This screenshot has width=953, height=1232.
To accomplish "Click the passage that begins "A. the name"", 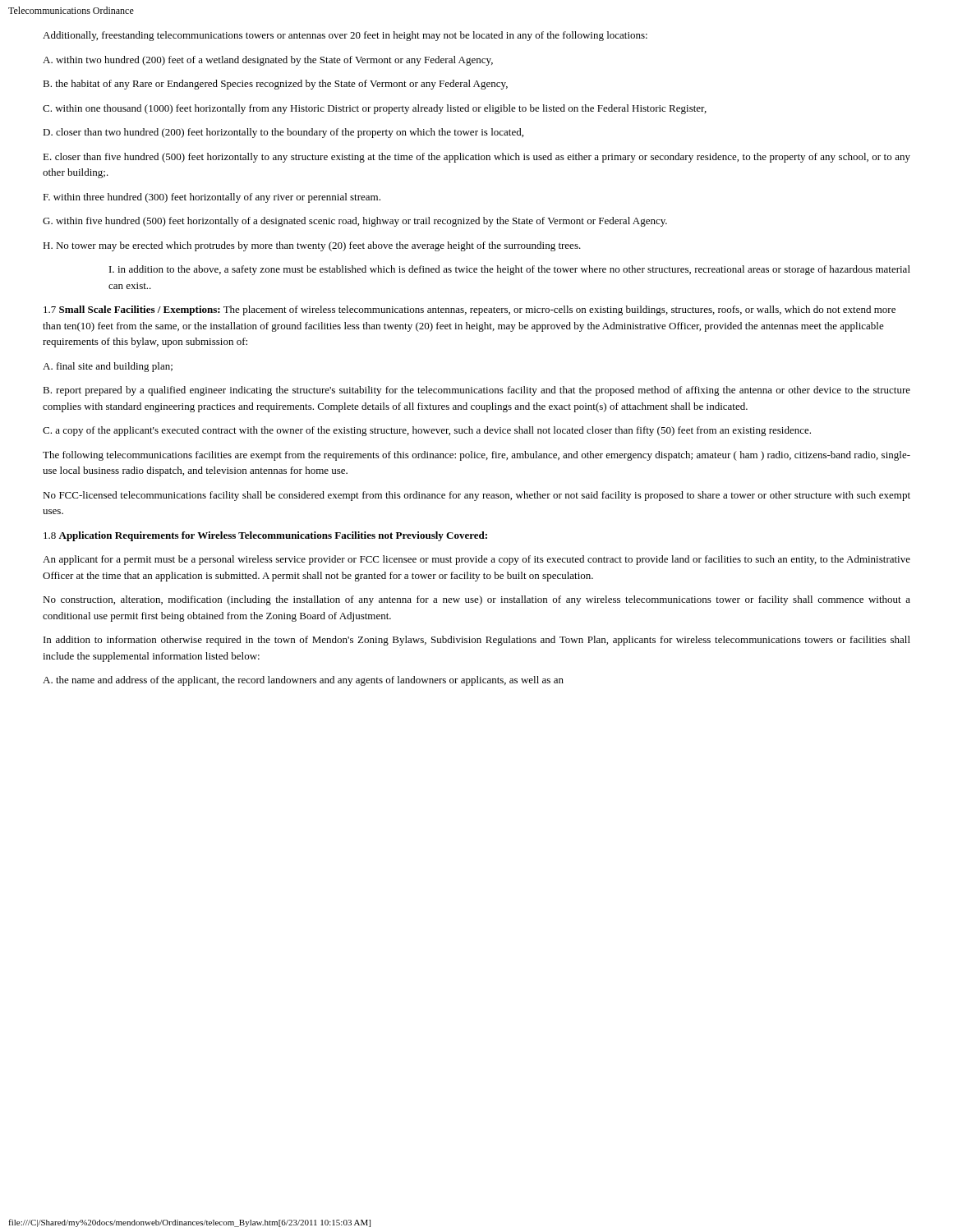I will [303, 680].
